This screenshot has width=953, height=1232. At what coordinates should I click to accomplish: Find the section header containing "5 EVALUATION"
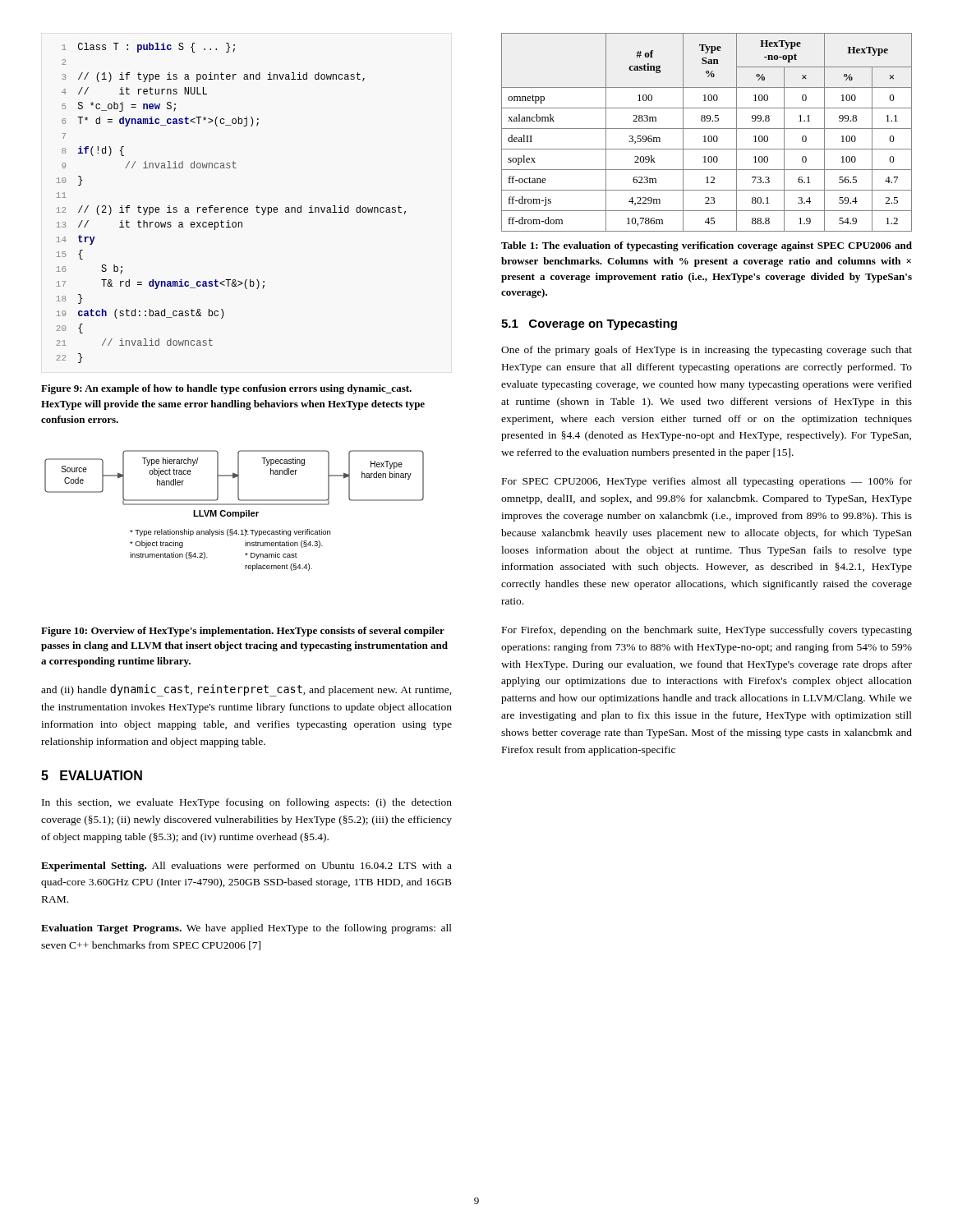pos(92,775)
